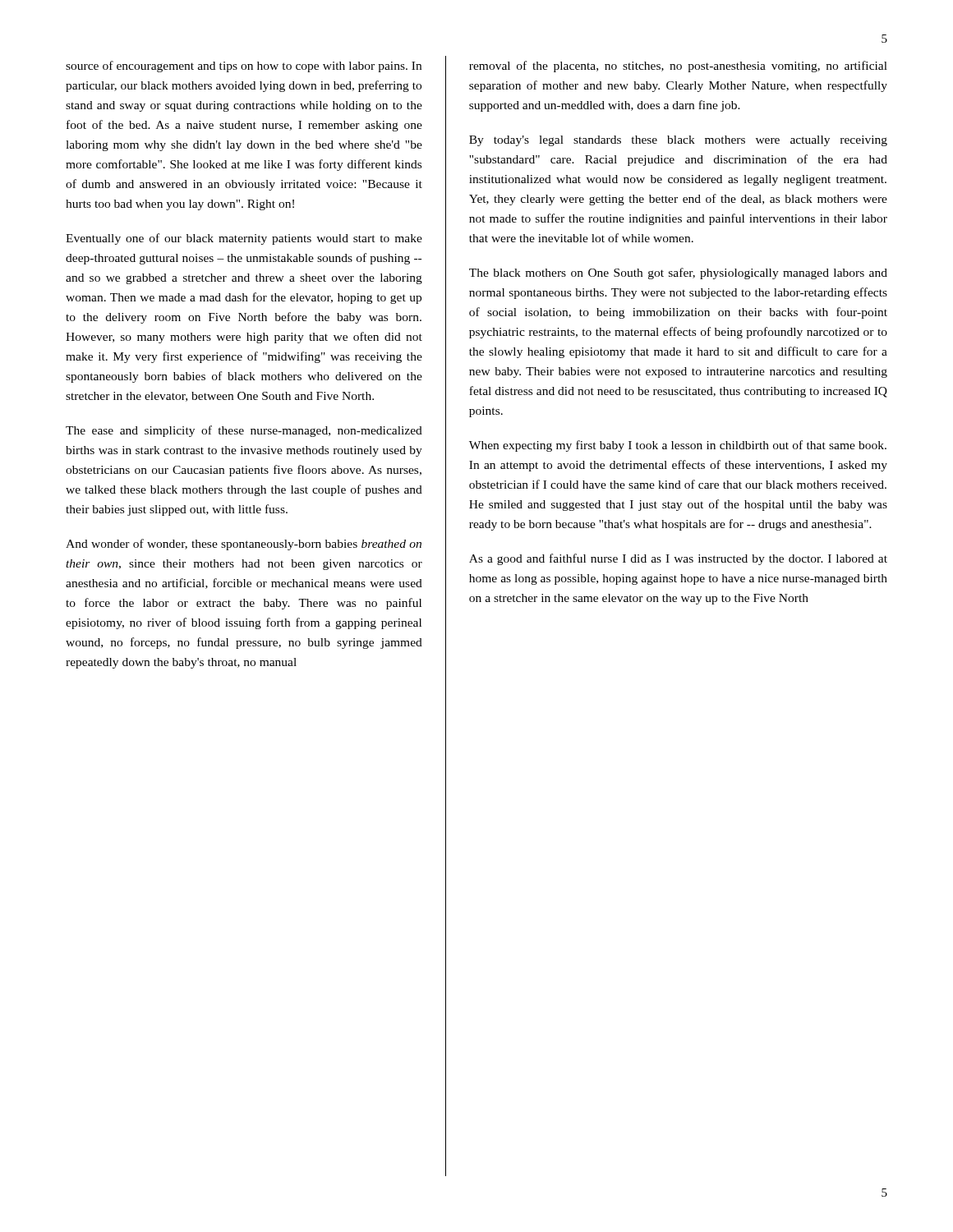This screenshot has height=1232, width=953.
Task: Click the passage that begins "removal of the"
Action: (678, 85)
